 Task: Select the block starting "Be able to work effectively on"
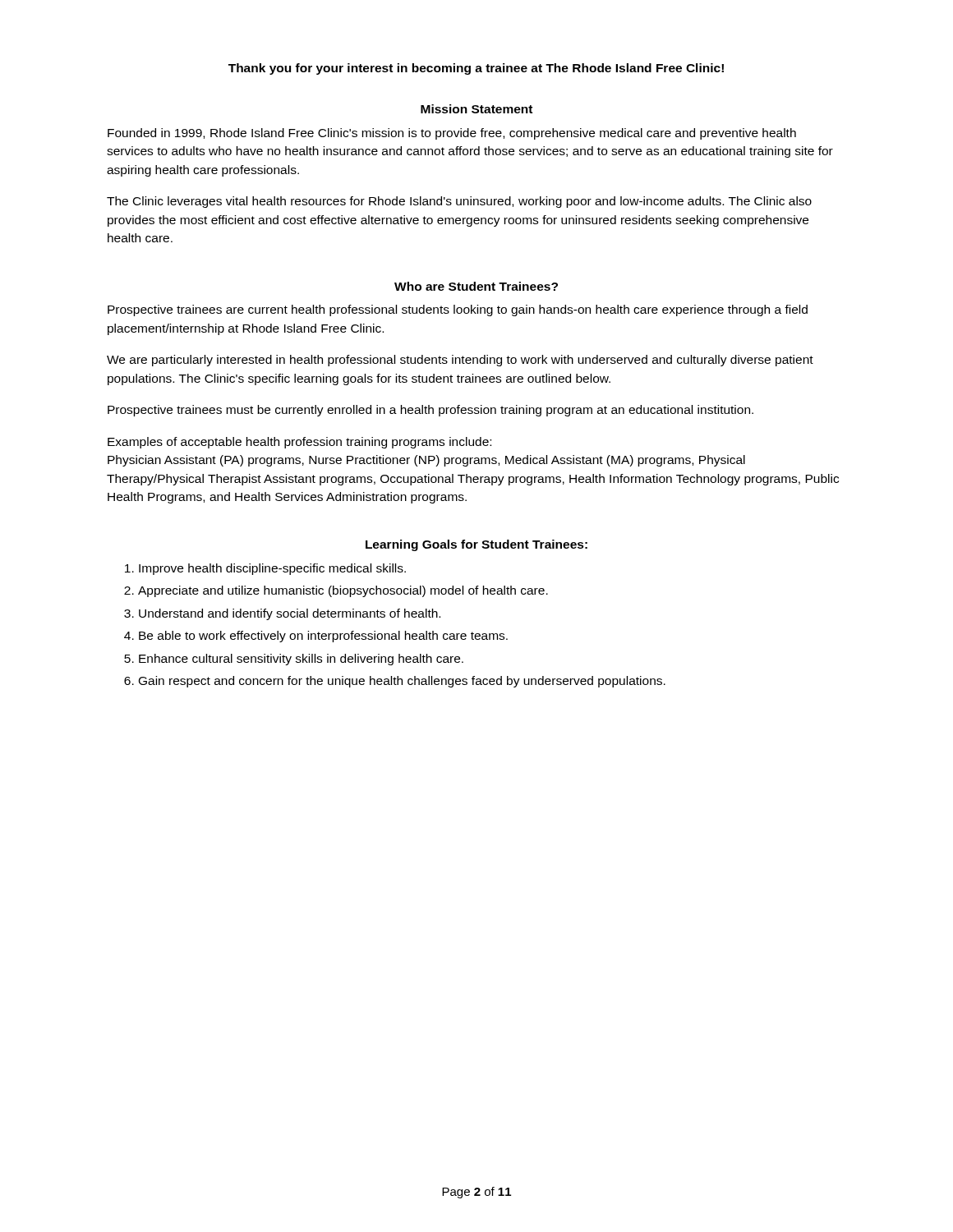[323, 636]
